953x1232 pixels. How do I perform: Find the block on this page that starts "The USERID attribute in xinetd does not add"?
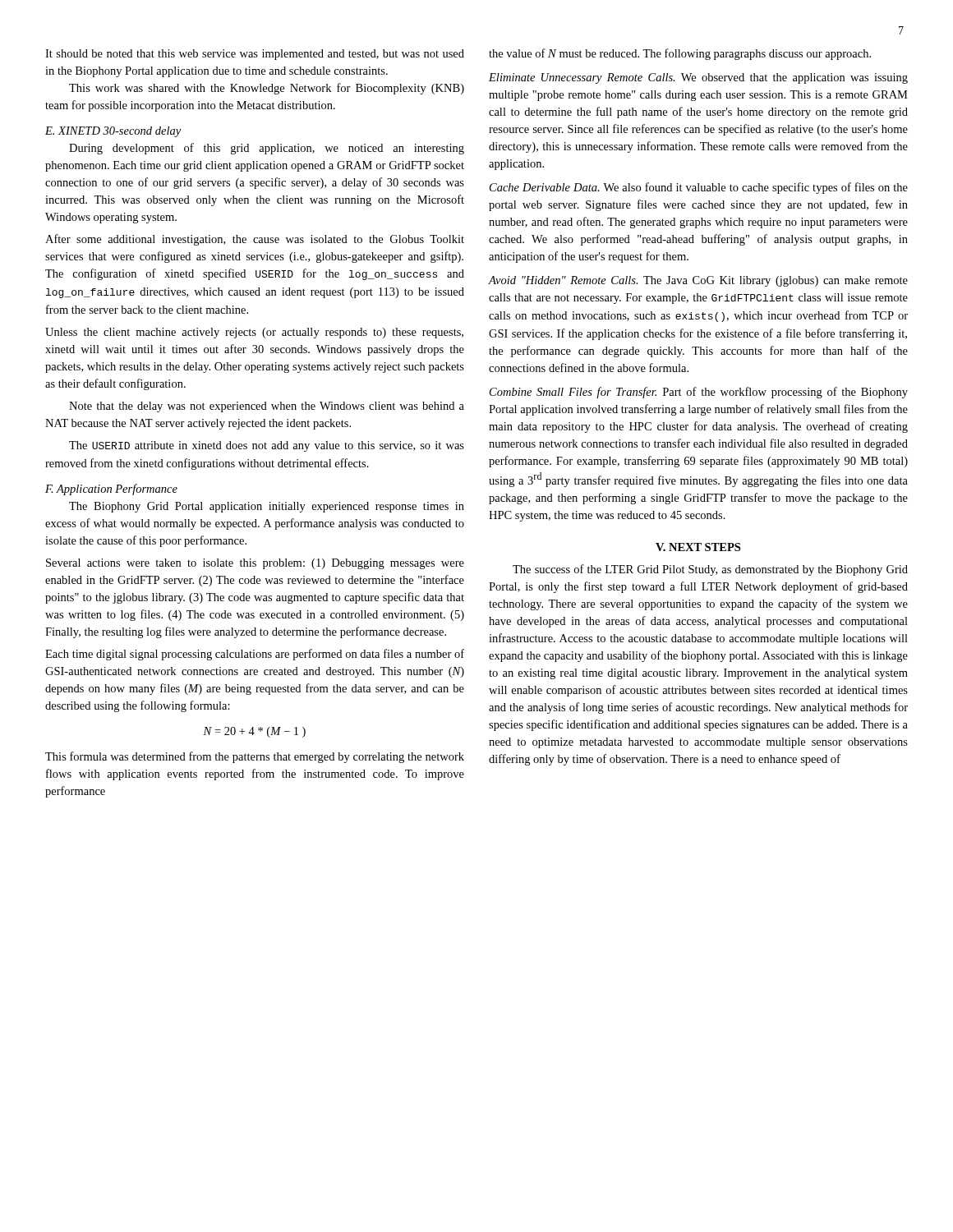click(255, 455)
